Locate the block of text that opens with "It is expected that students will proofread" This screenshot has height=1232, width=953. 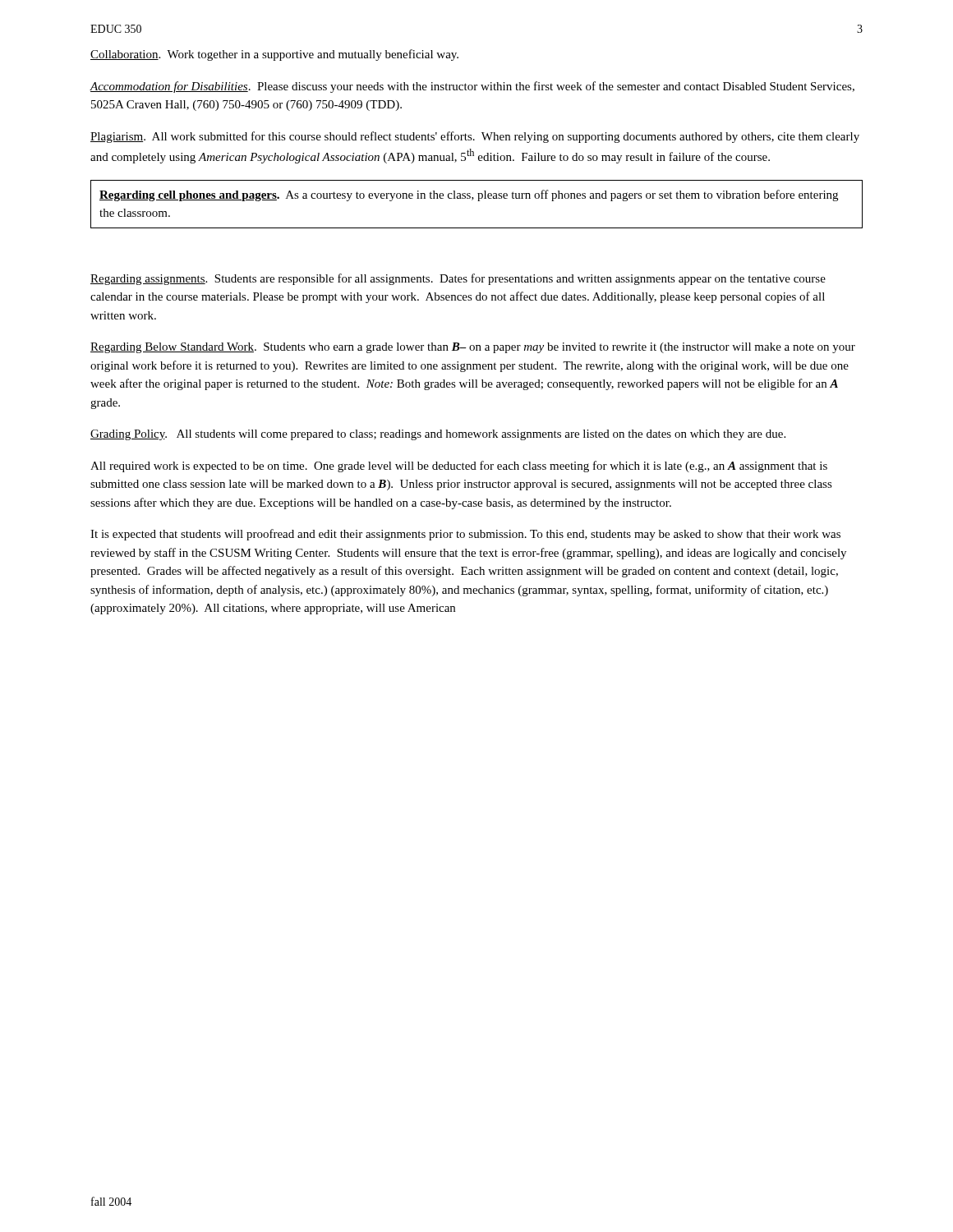tap(469, 571)
